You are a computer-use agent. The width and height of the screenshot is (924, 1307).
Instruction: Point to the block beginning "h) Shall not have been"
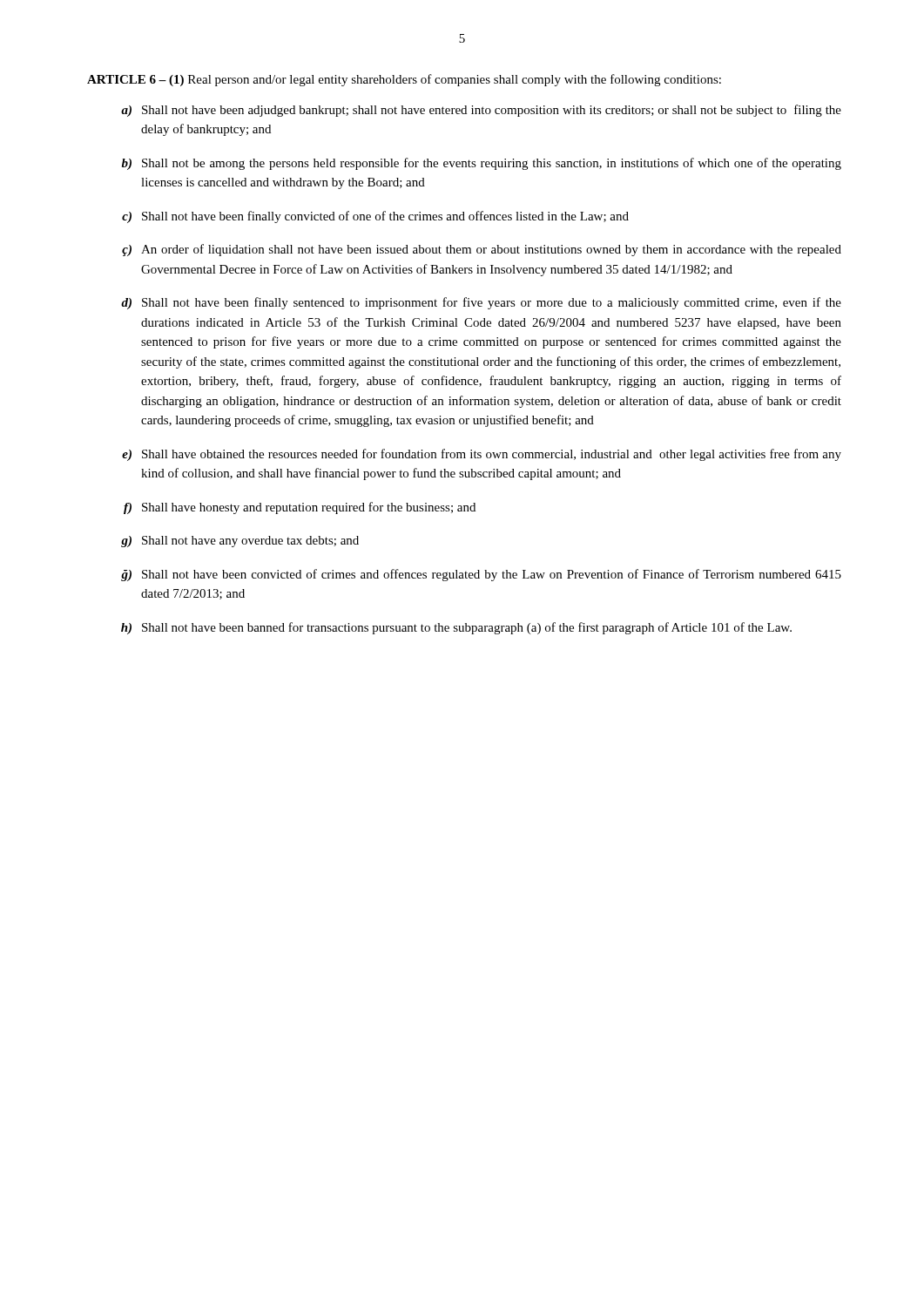coord(464,627)
